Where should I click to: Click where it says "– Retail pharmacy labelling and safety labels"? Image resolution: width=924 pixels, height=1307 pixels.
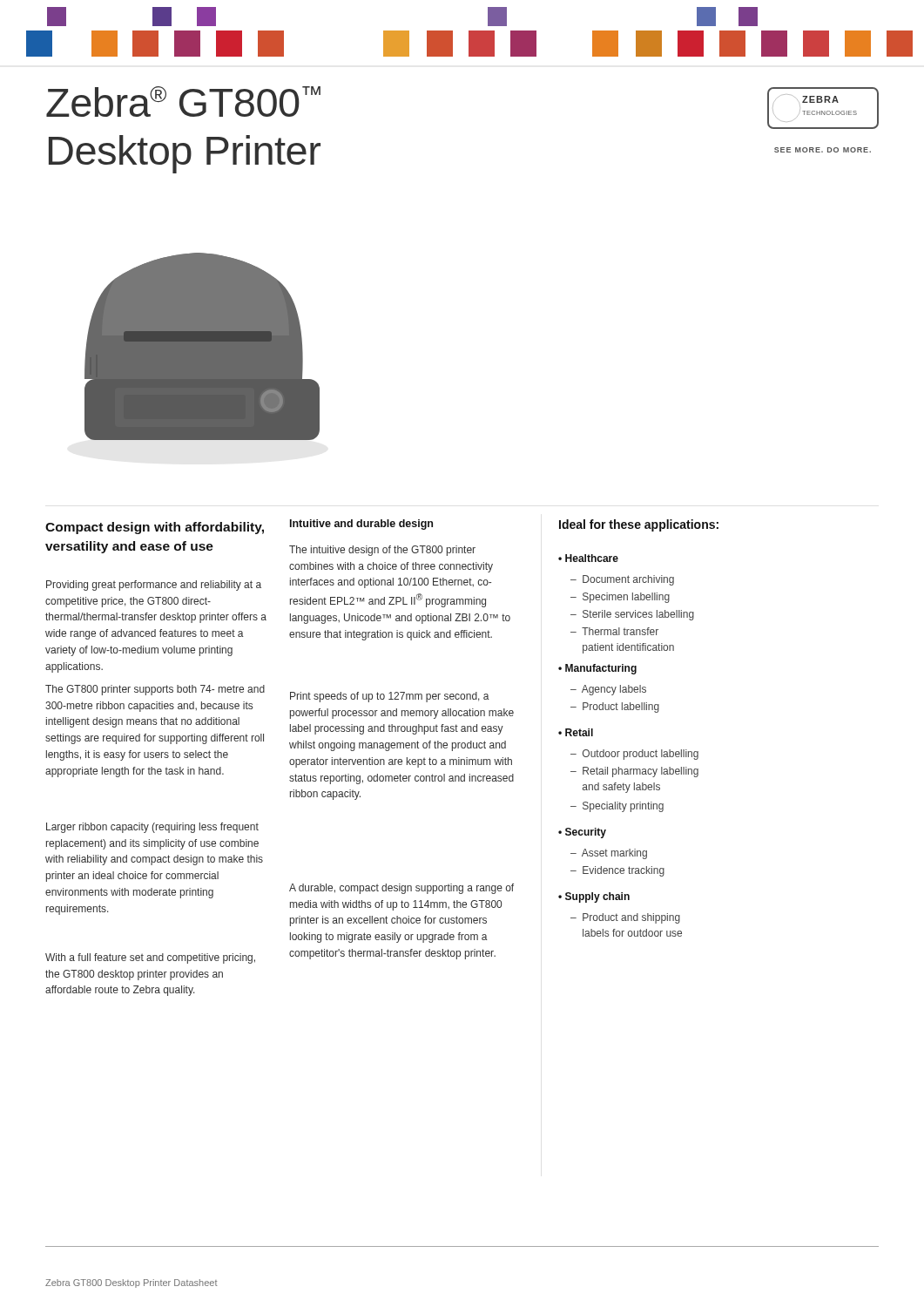635,779
